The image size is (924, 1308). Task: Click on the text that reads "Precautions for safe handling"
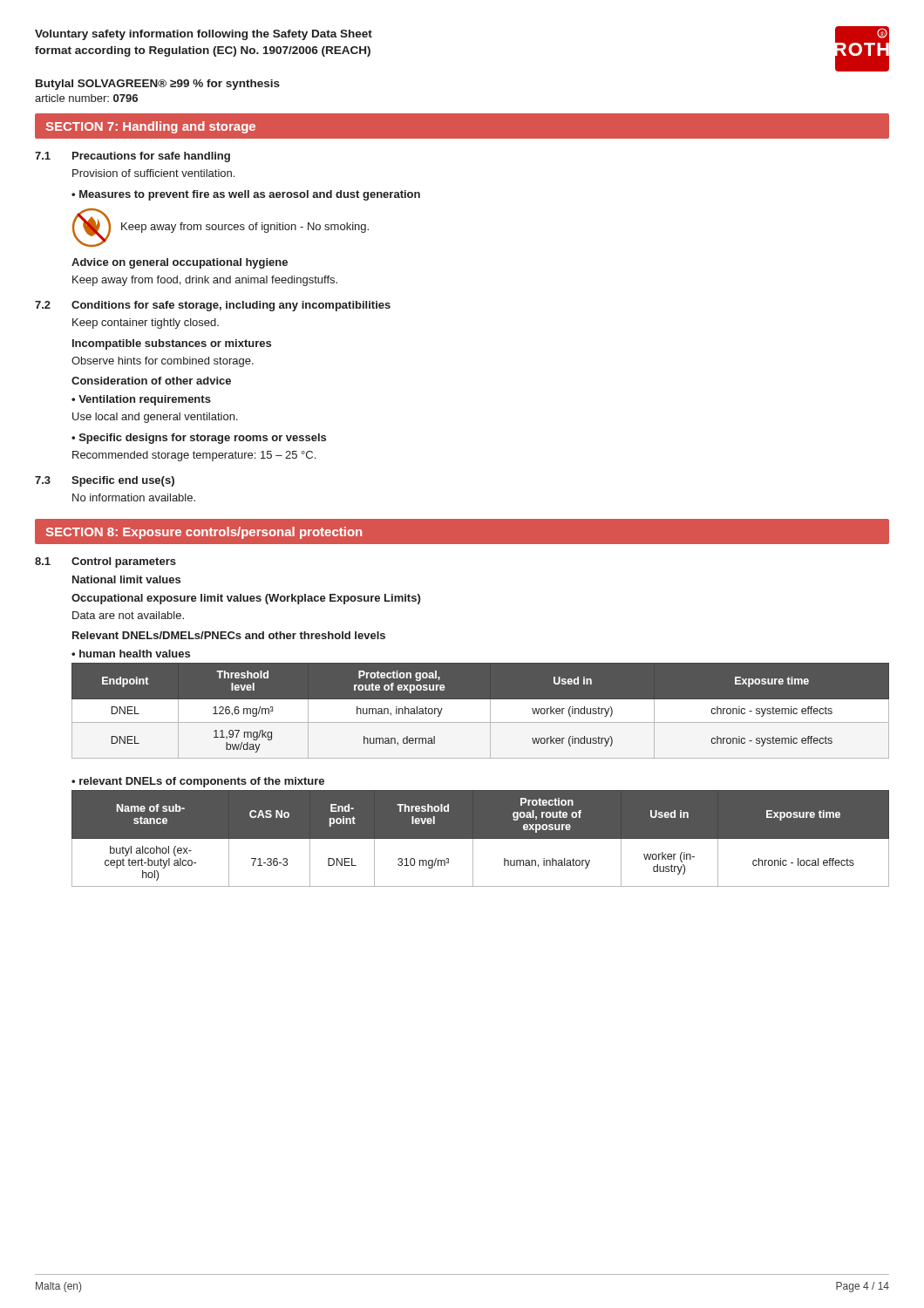(x=151, y=156)
